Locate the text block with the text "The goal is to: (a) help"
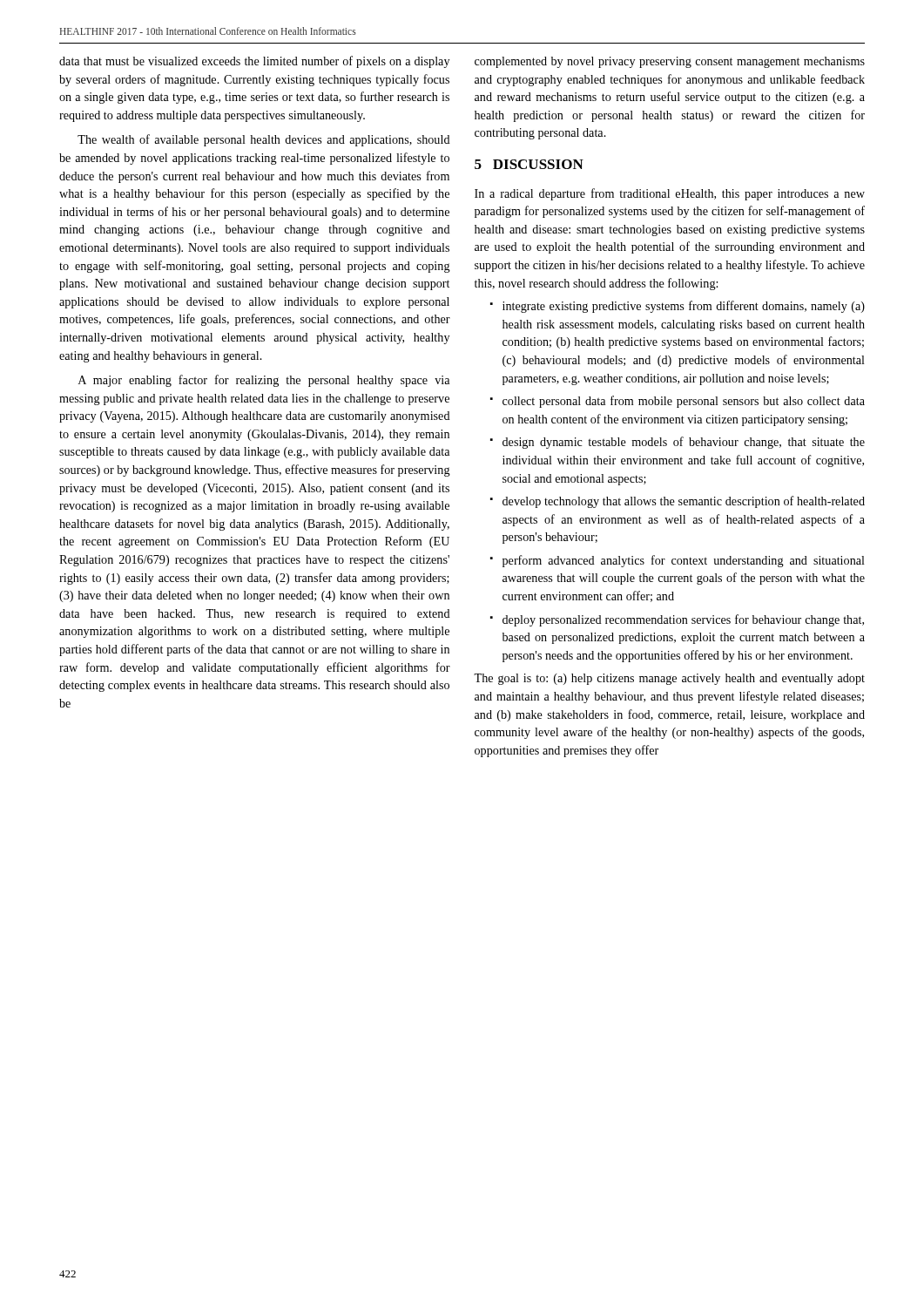This screenshot has width=924, height=1307. pos(669,714)
